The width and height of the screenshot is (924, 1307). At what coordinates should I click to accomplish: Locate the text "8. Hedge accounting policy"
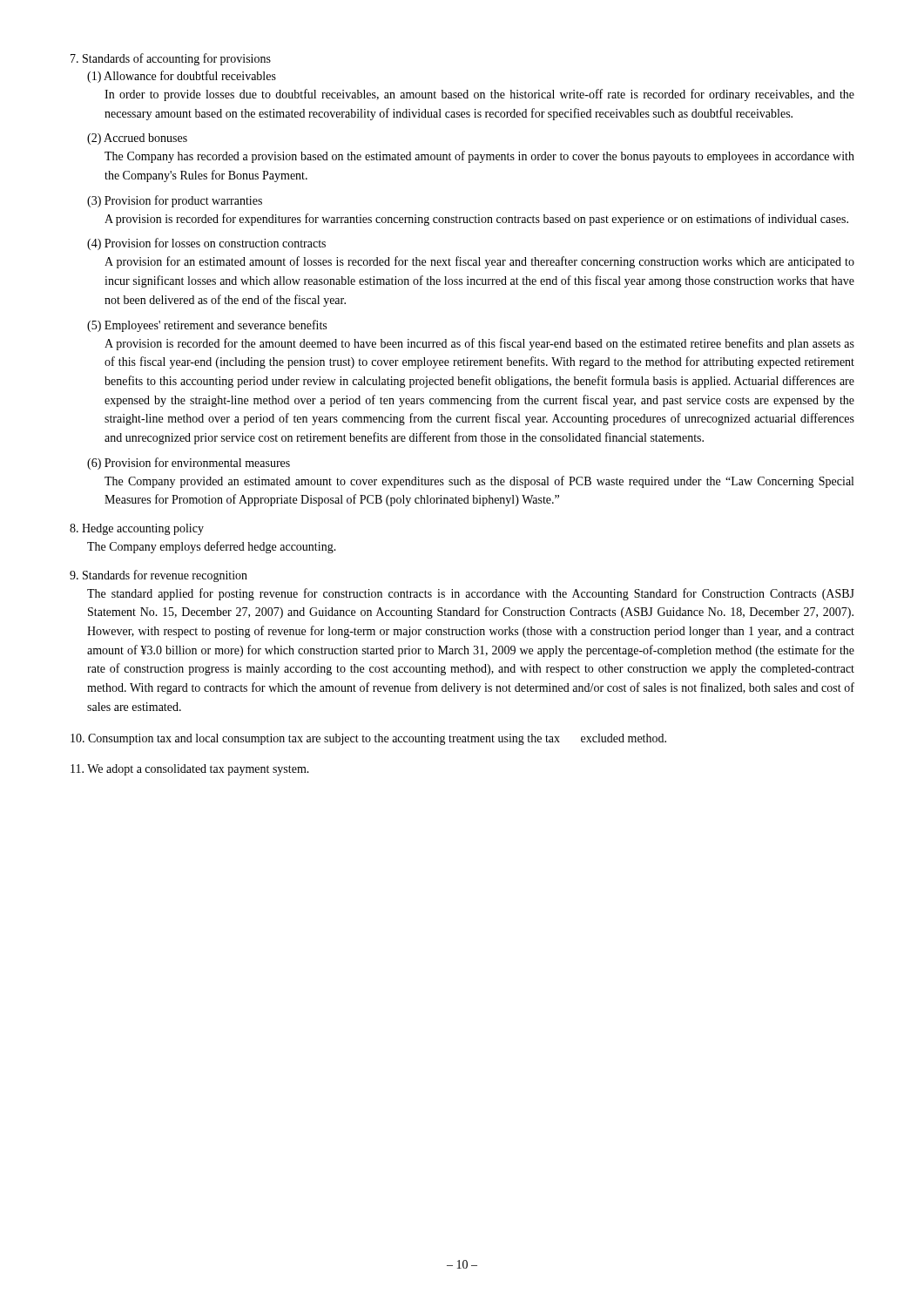137,528
